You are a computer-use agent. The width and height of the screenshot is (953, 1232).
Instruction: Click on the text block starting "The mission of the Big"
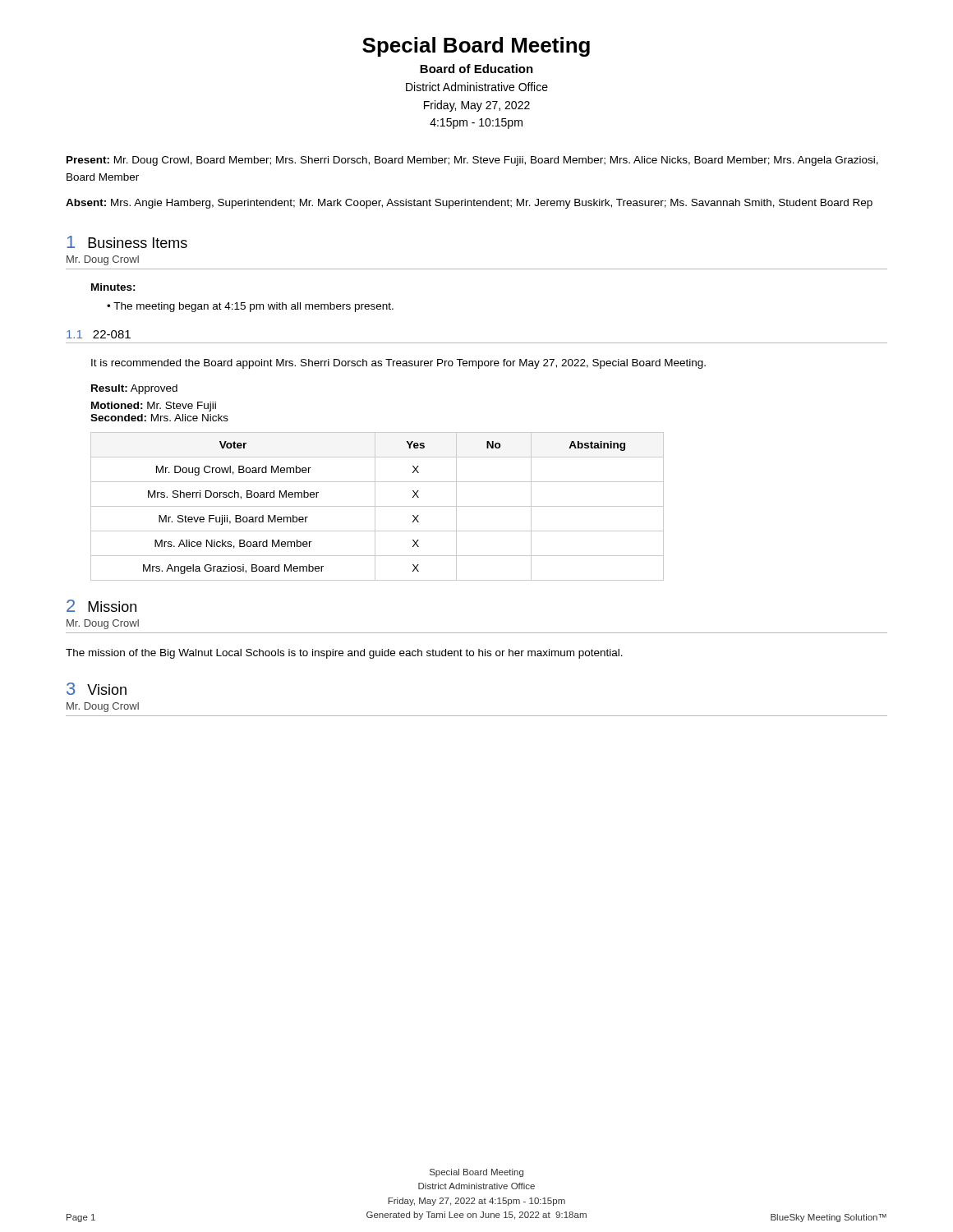coord(345,652)
